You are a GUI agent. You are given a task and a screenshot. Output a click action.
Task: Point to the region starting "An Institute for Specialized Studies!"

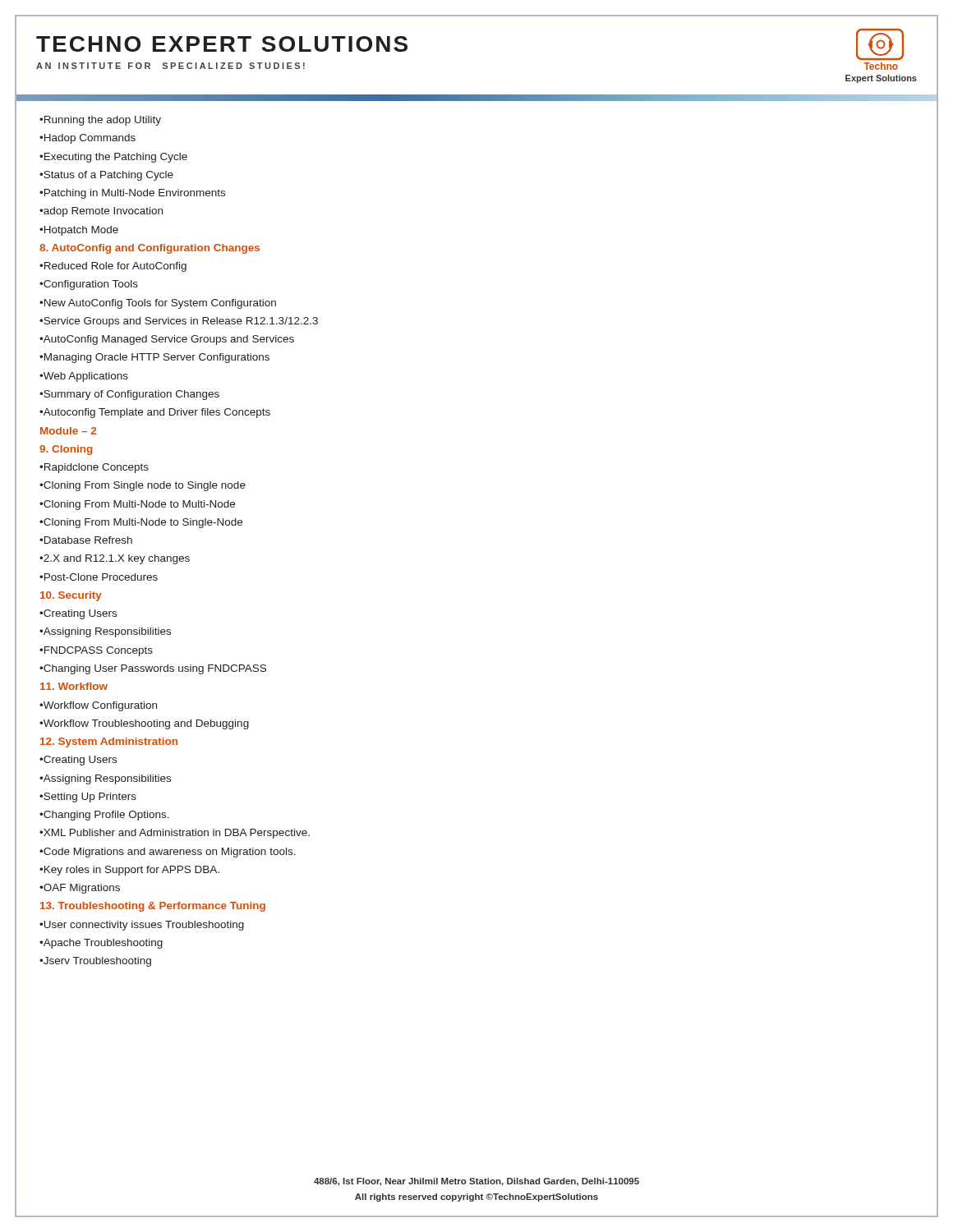[x=172, y=66]
